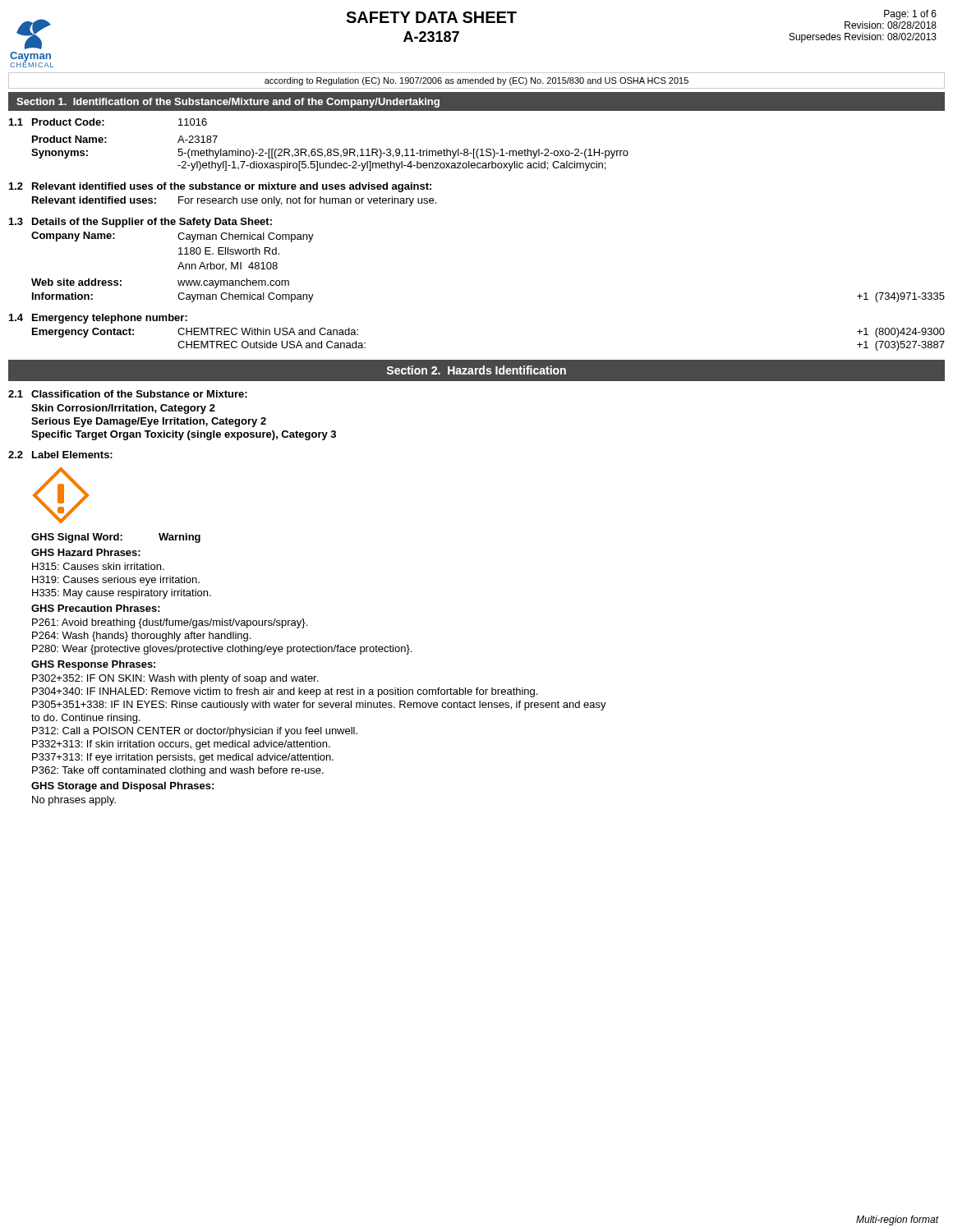The height and width of the screenshot is (1232, 953).
Task: Where is the passage that starts "Information: Cayman Chemical Company"?
Action: [x=60, y=297]
